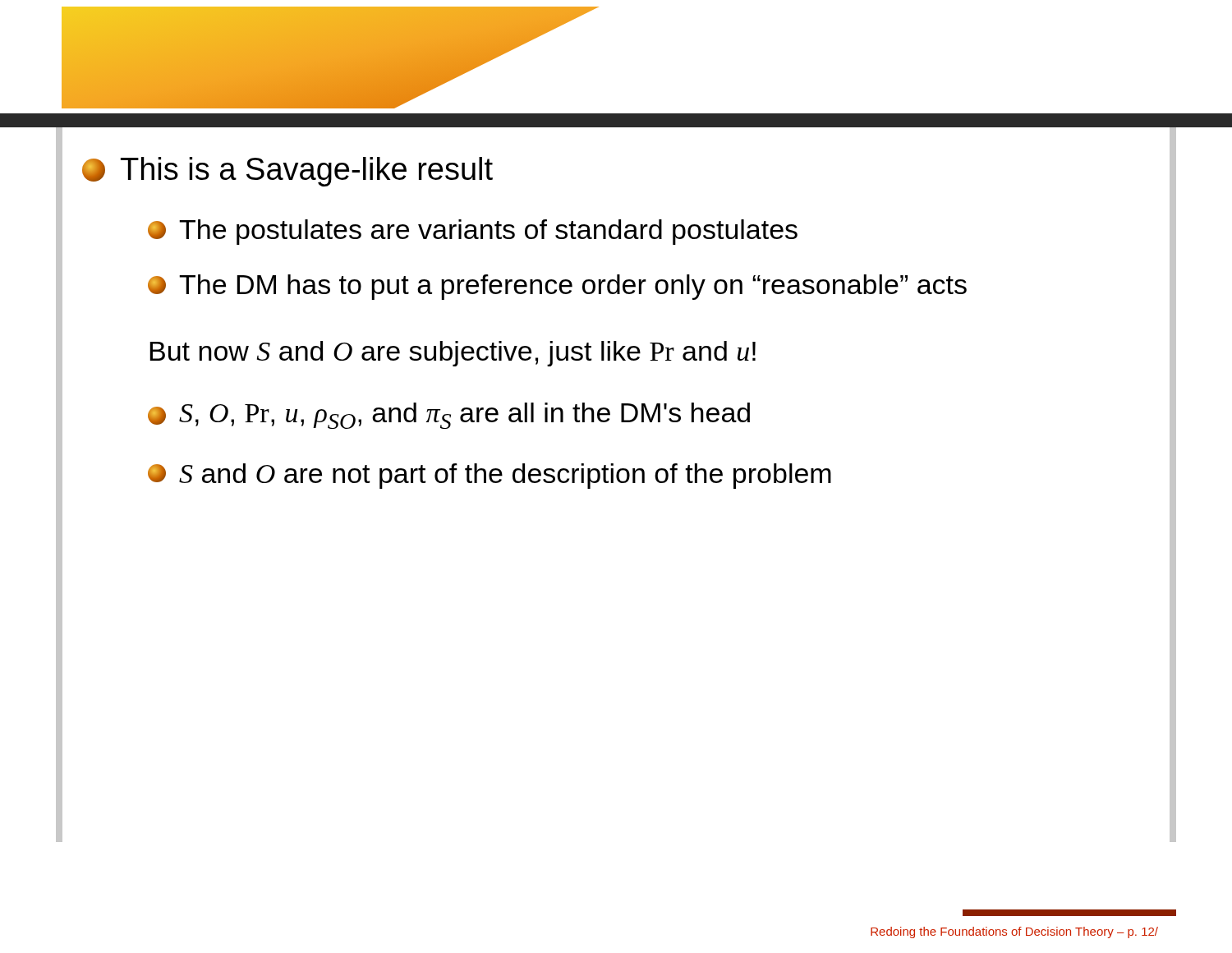The width and height of the screenshot is (1232, 953).
Task: Click on the illustration
Action: [x=616, y=64]
